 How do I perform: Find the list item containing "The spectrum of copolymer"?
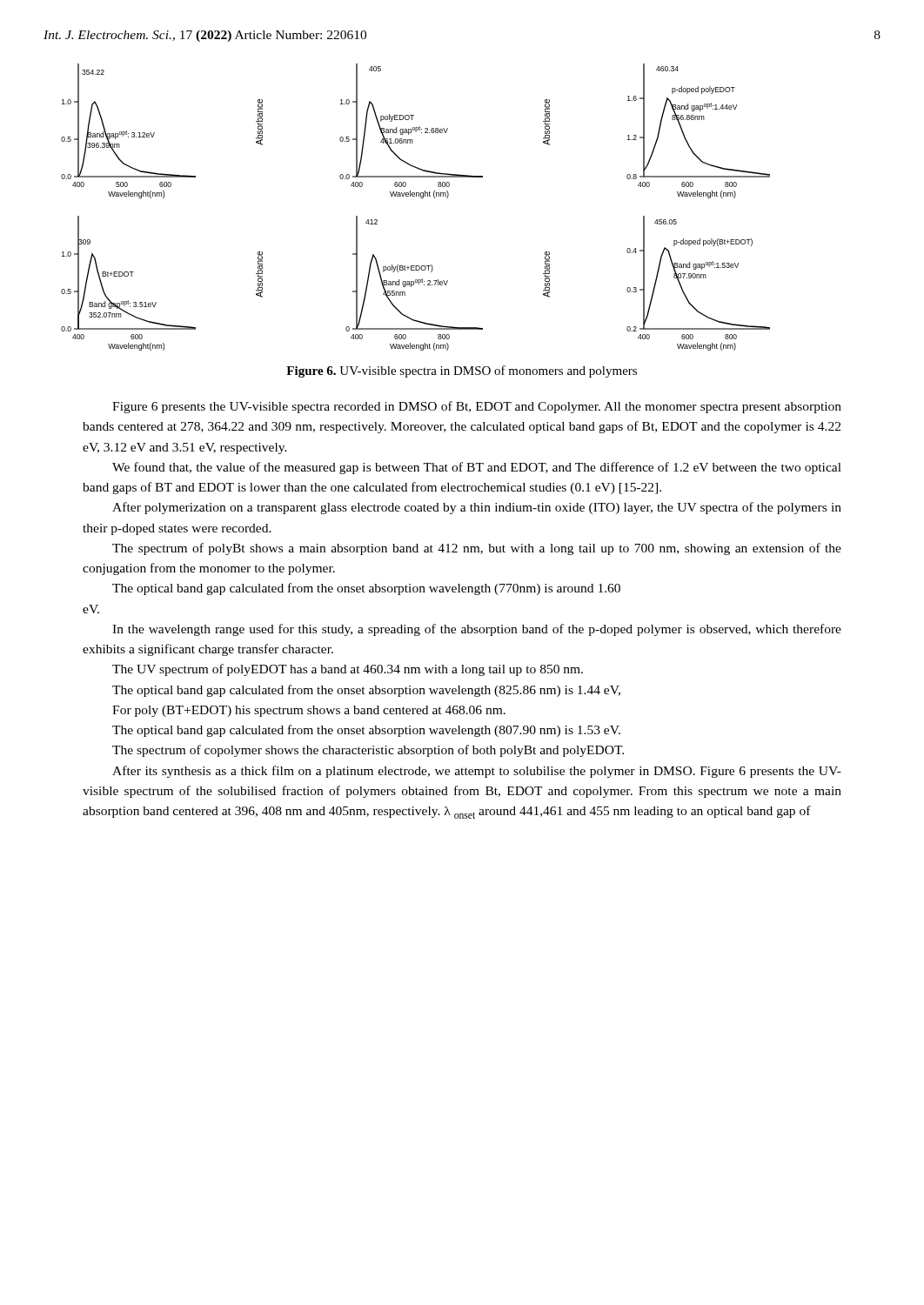(x=369, y=750)
